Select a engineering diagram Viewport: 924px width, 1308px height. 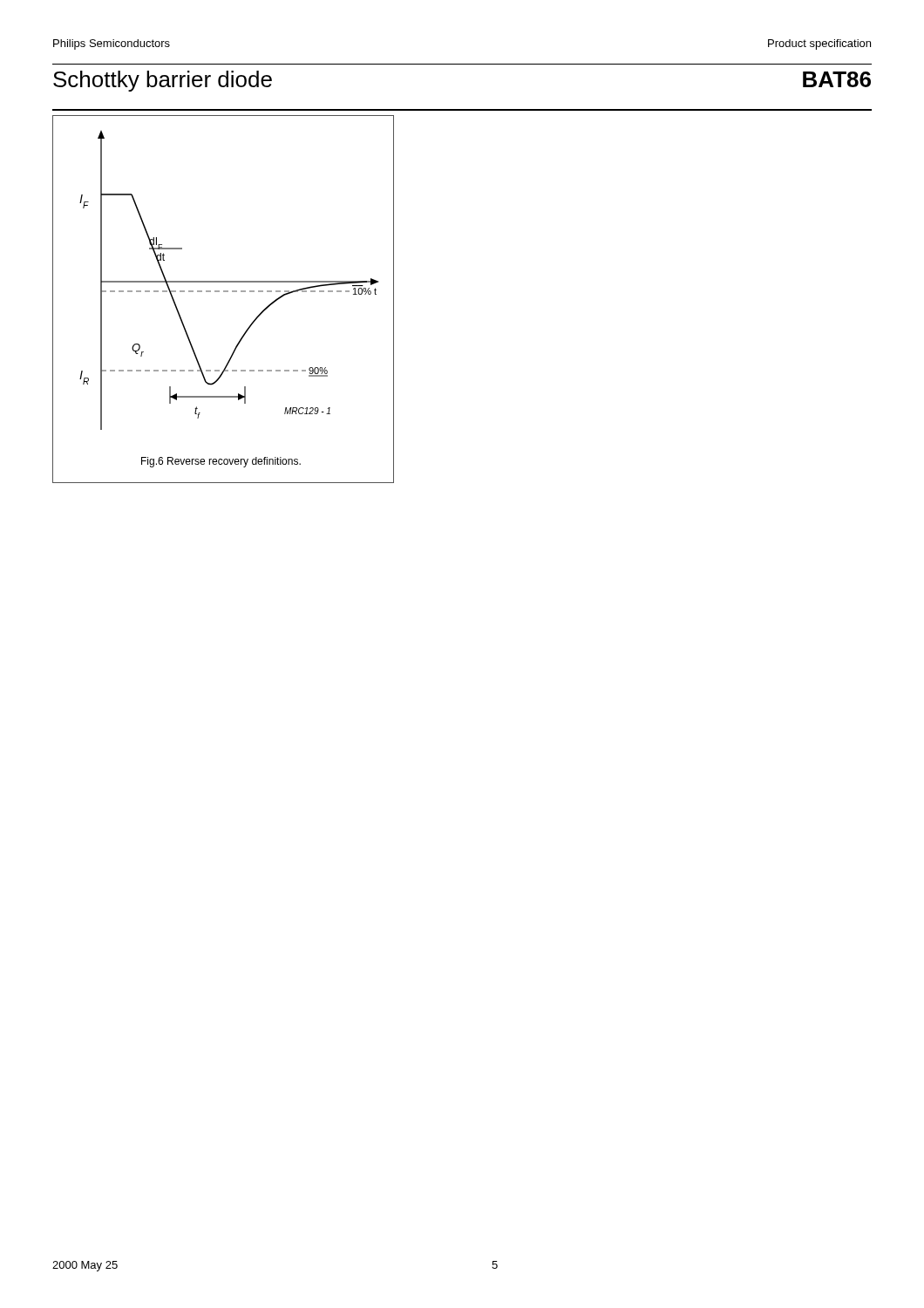point(223,299)
